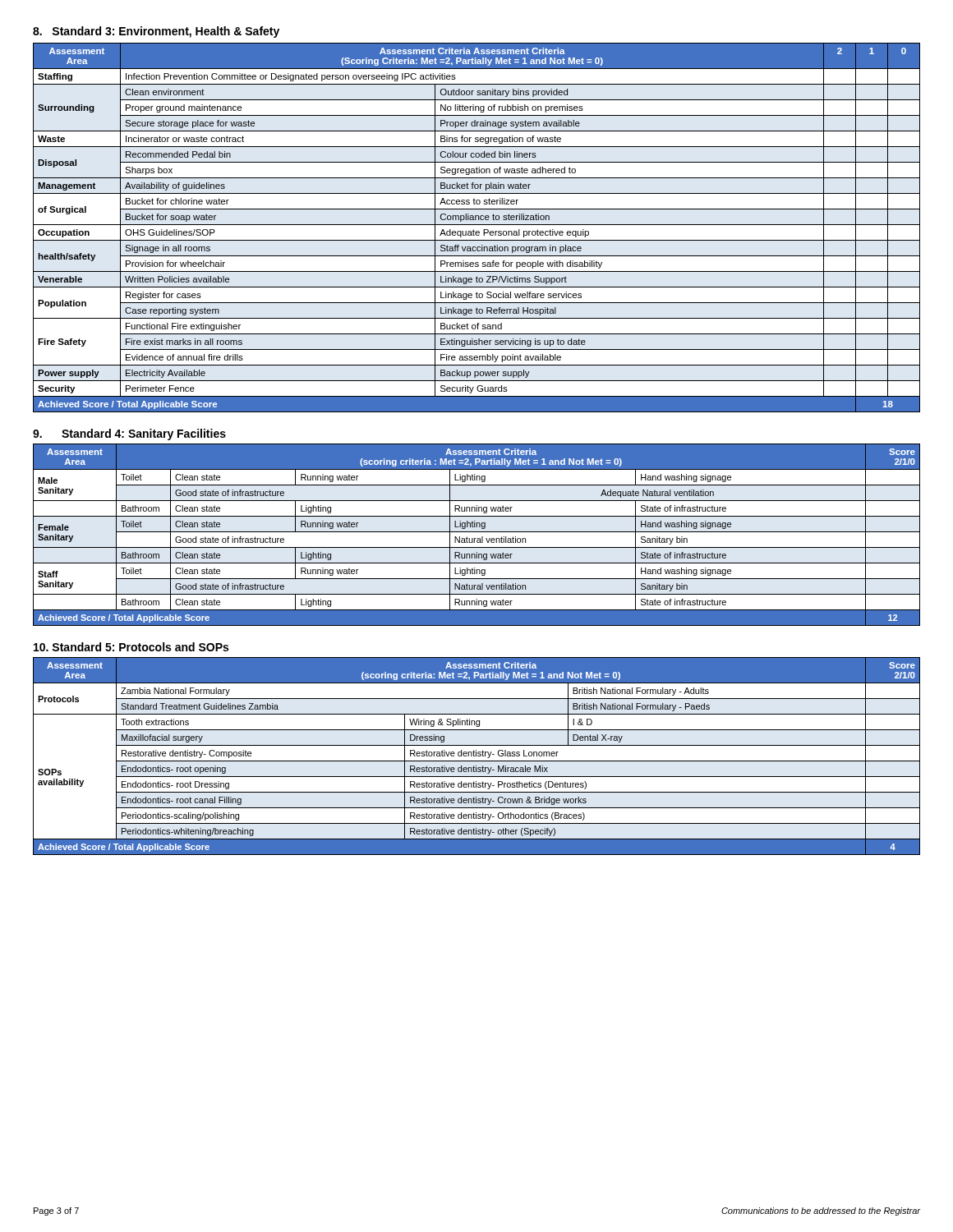Point to the text block starting "9. Standard 4: Sanitary"

pyautogui.click(x=129, y=434)
